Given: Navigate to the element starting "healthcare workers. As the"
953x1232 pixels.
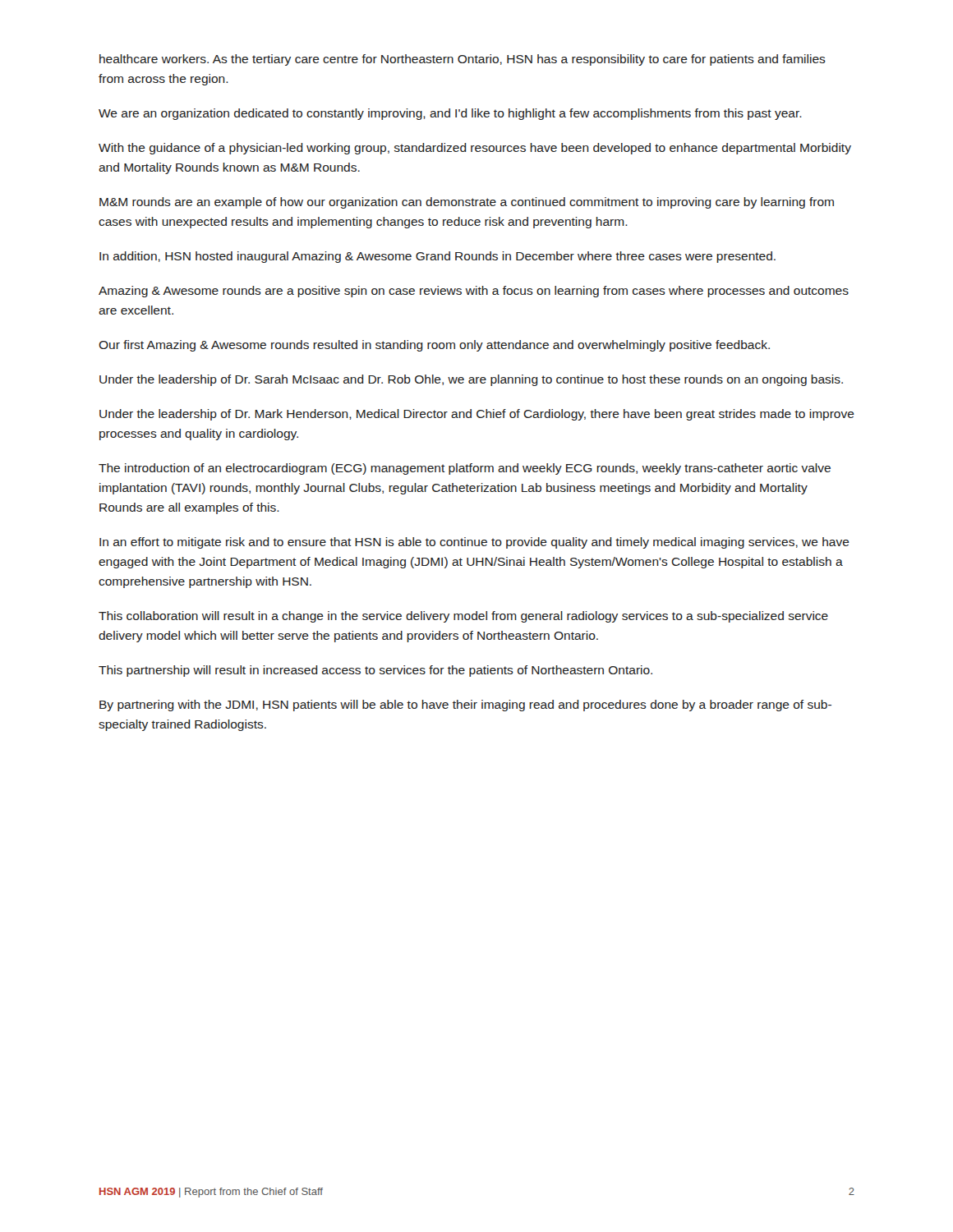Looking at the screenshot, I should coord(462,69).
